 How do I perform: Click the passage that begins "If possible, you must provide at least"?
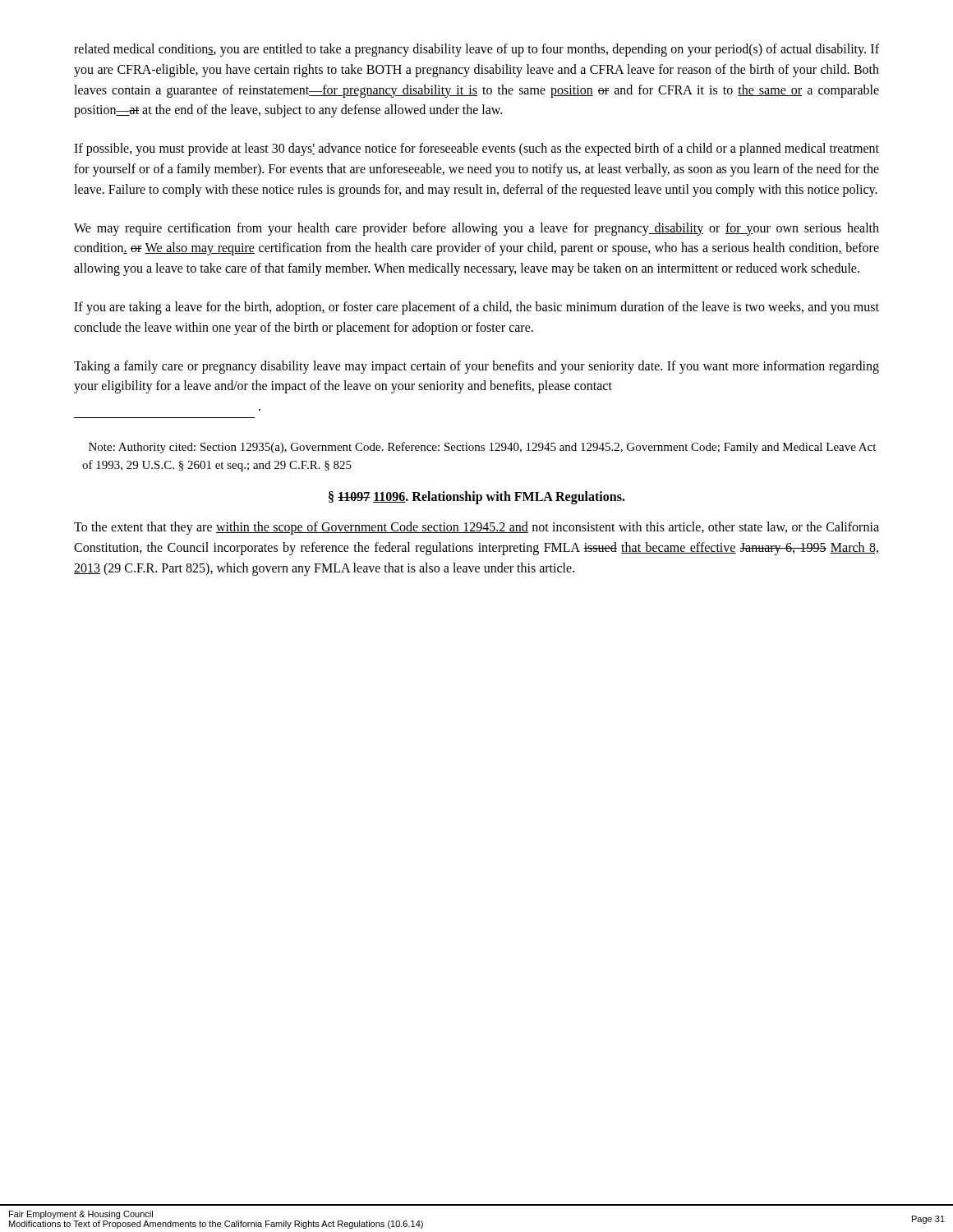(476, 169)
